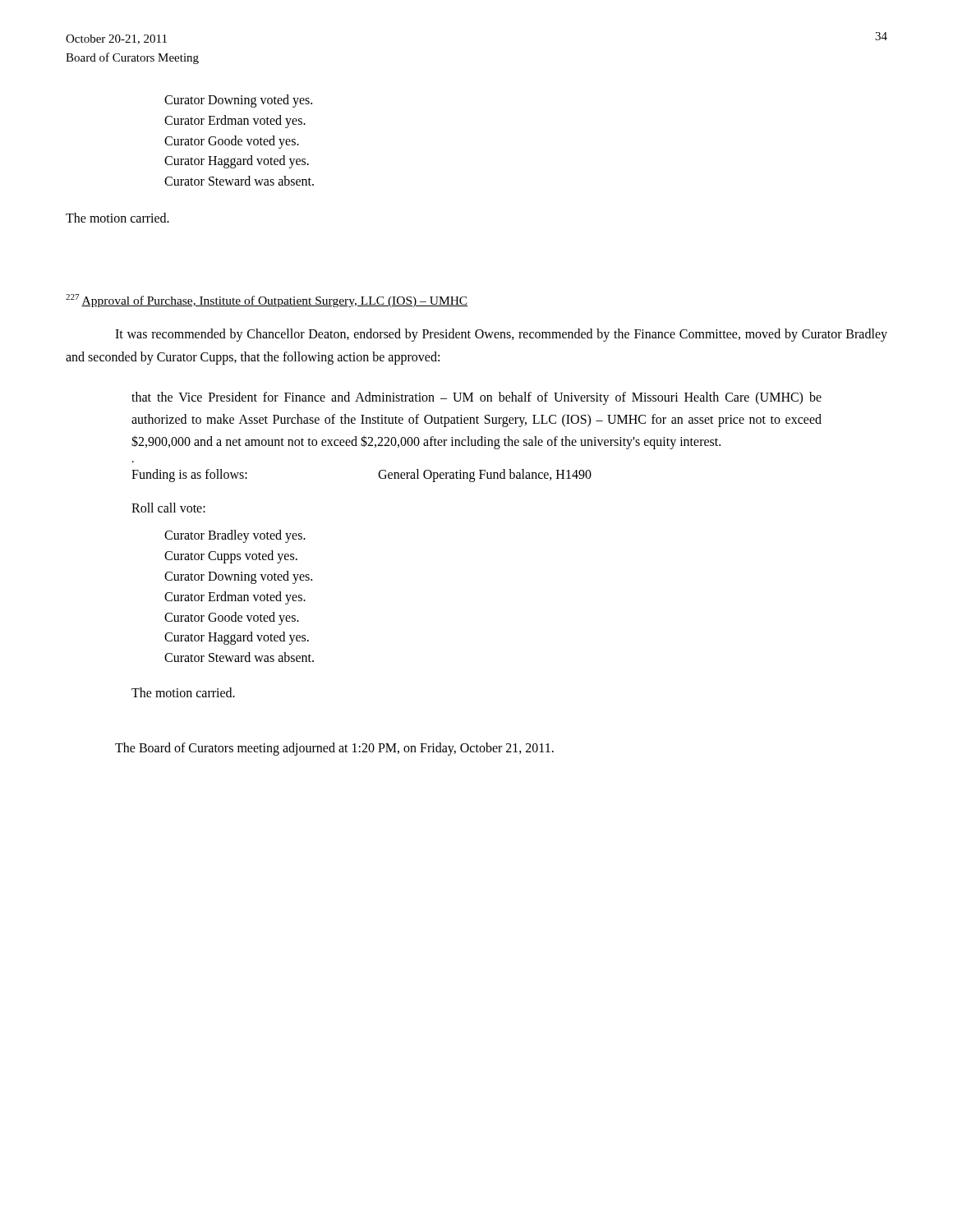Viewport: 953px width, 1232px height.
Task: Find the region starting "that the Vice President for Finance"
Action: 476,419
